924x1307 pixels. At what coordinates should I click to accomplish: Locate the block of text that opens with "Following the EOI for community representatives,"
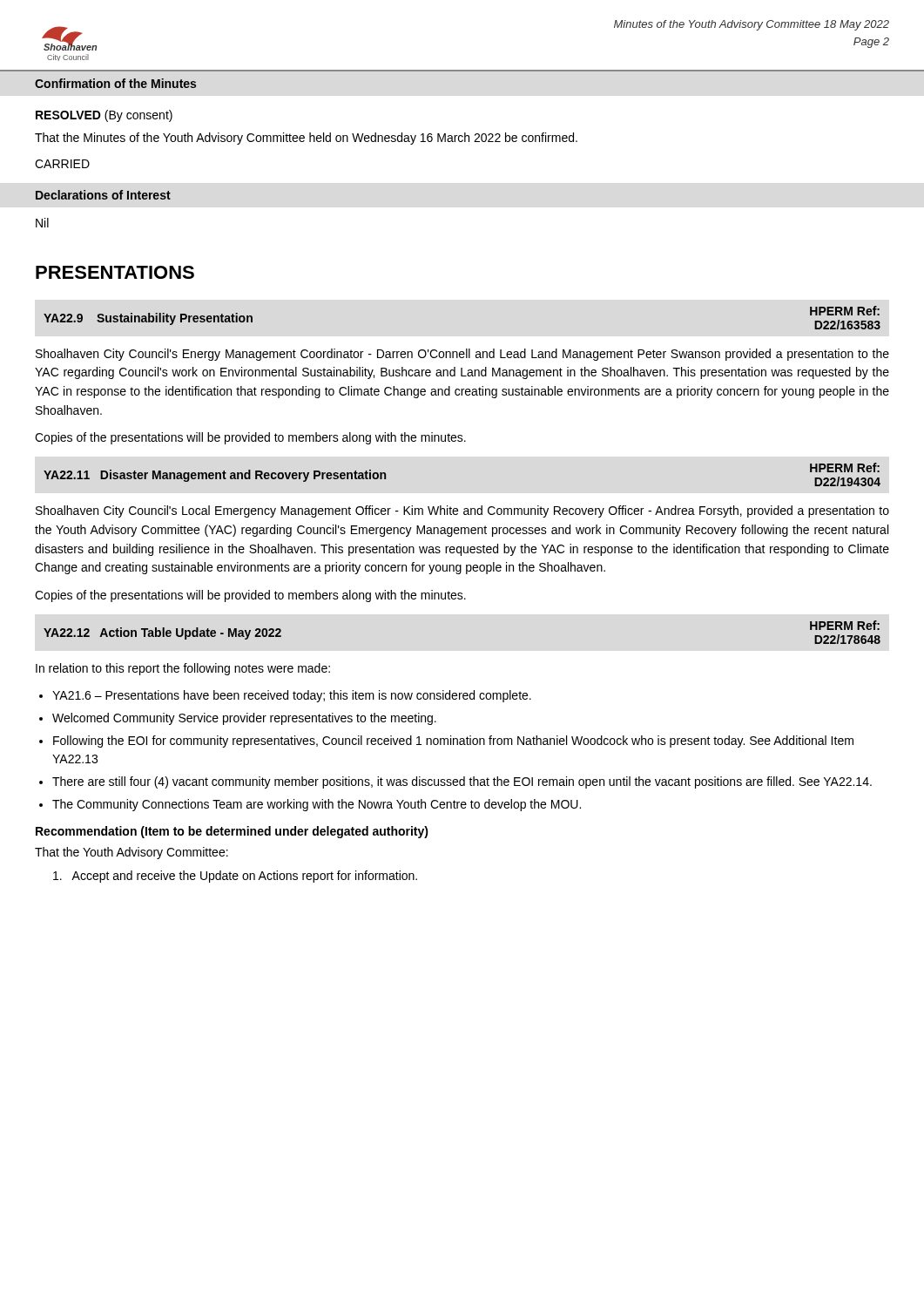pyautogui.click(x=453, y=750)
